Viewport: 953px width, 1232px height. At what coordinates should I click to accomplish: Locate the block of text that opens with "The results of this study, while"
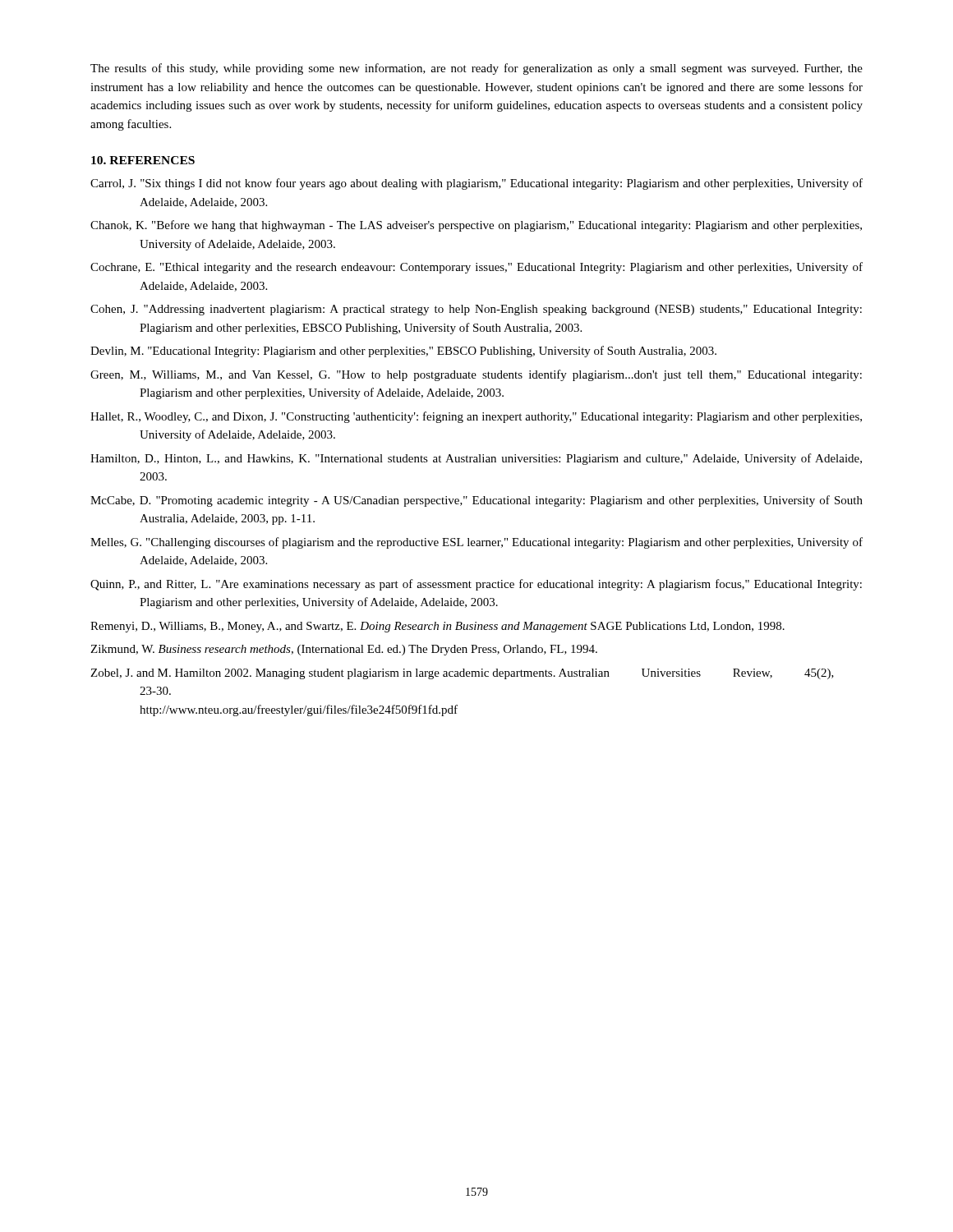pyautogui.click(x=476, y=96)
